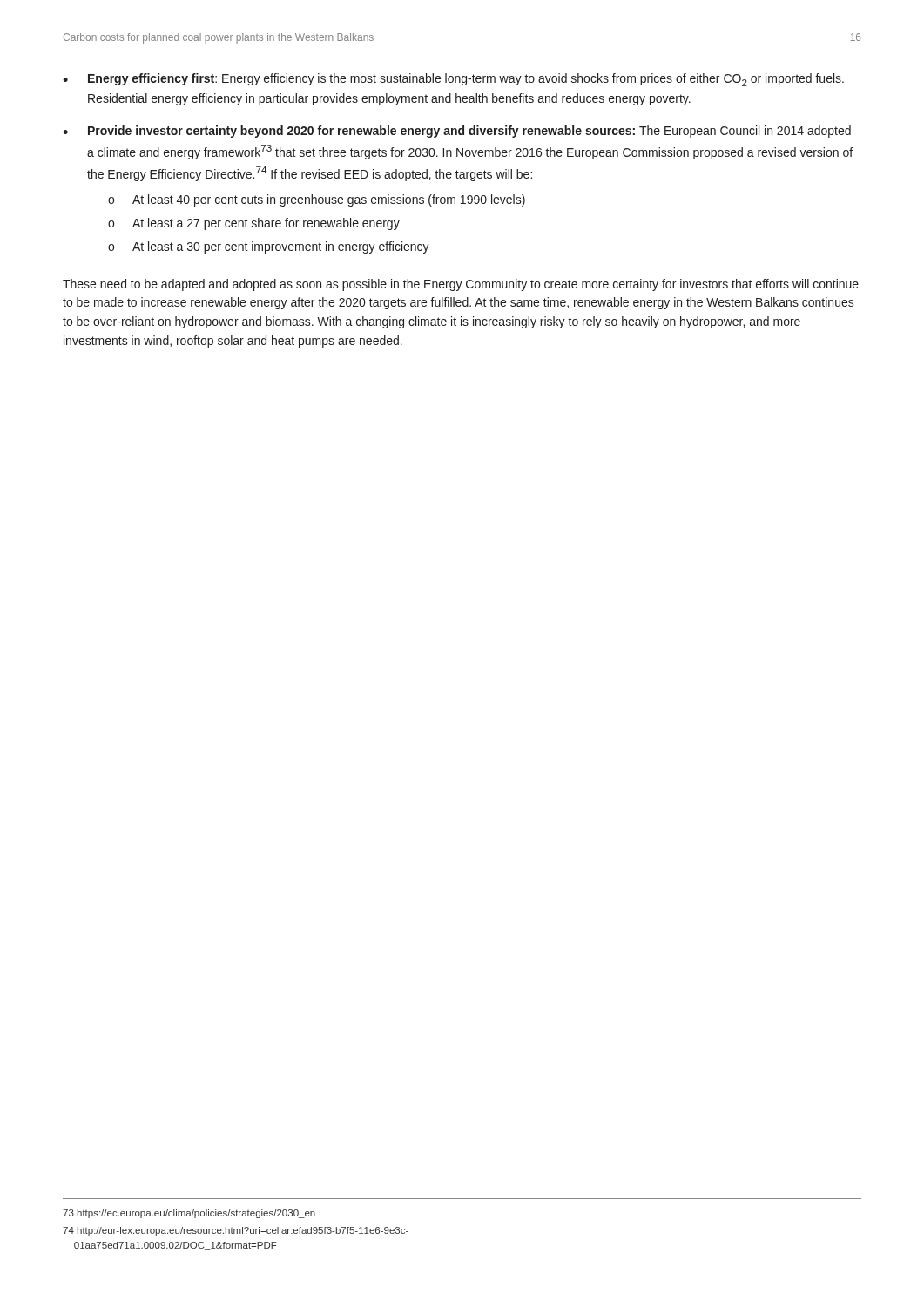
Task: Select the region starting "These need to be adapted and adopted"
Action: coord(461,312)
